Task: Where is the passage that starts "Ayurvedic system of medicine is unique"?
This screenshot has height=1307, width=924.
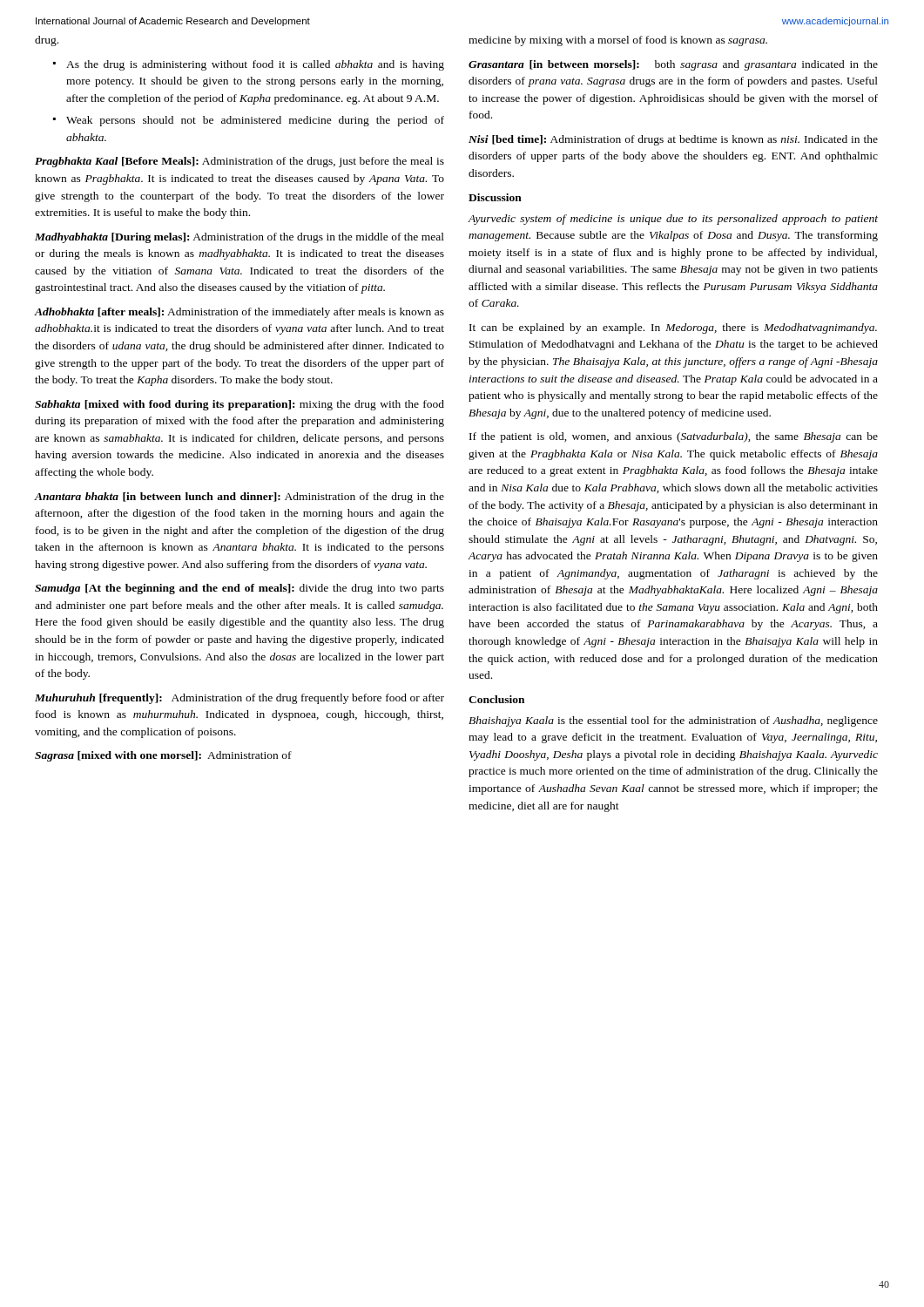Action: point(673,447)
